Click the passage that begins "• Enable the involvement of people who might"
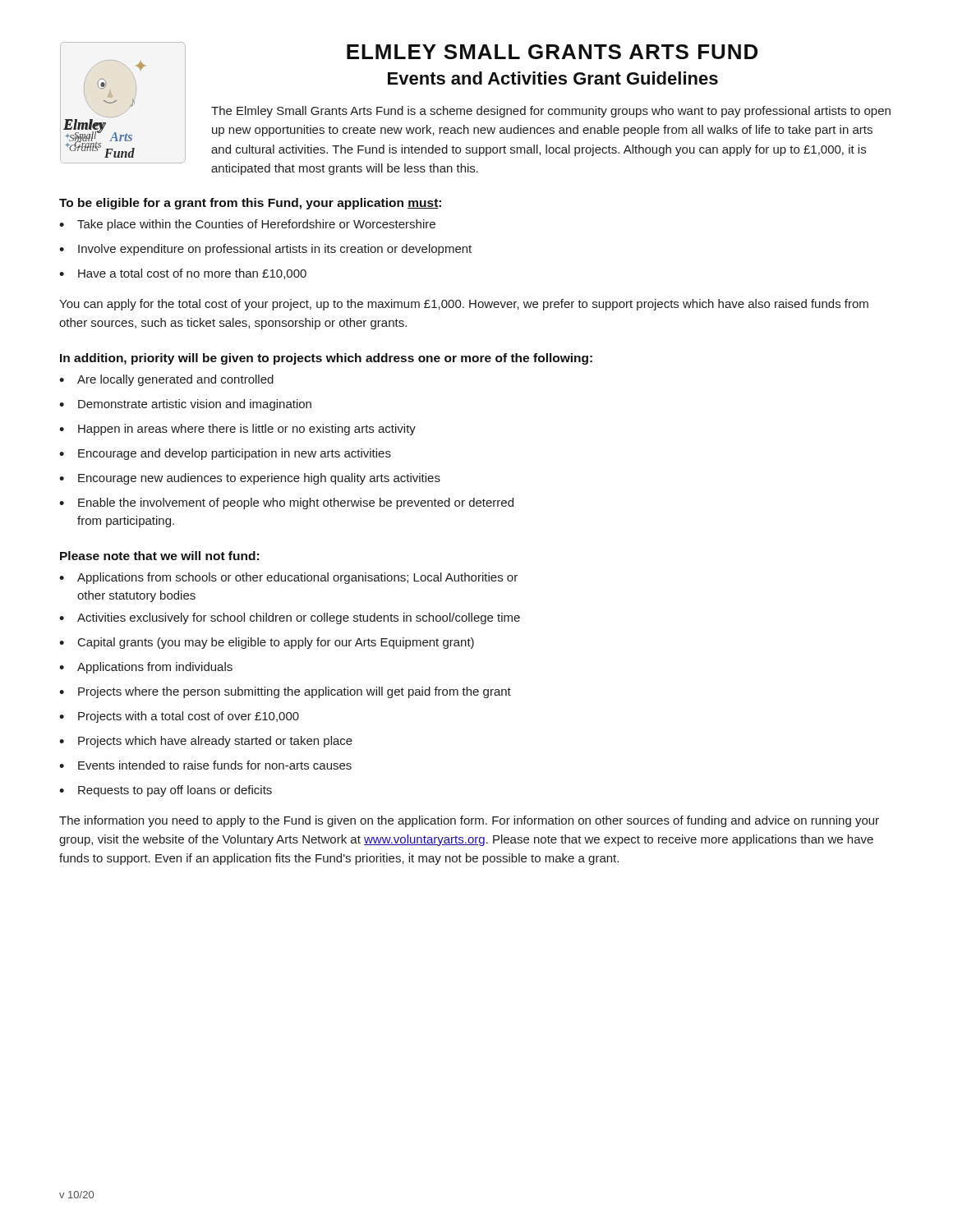 click(x=476, y=512)
